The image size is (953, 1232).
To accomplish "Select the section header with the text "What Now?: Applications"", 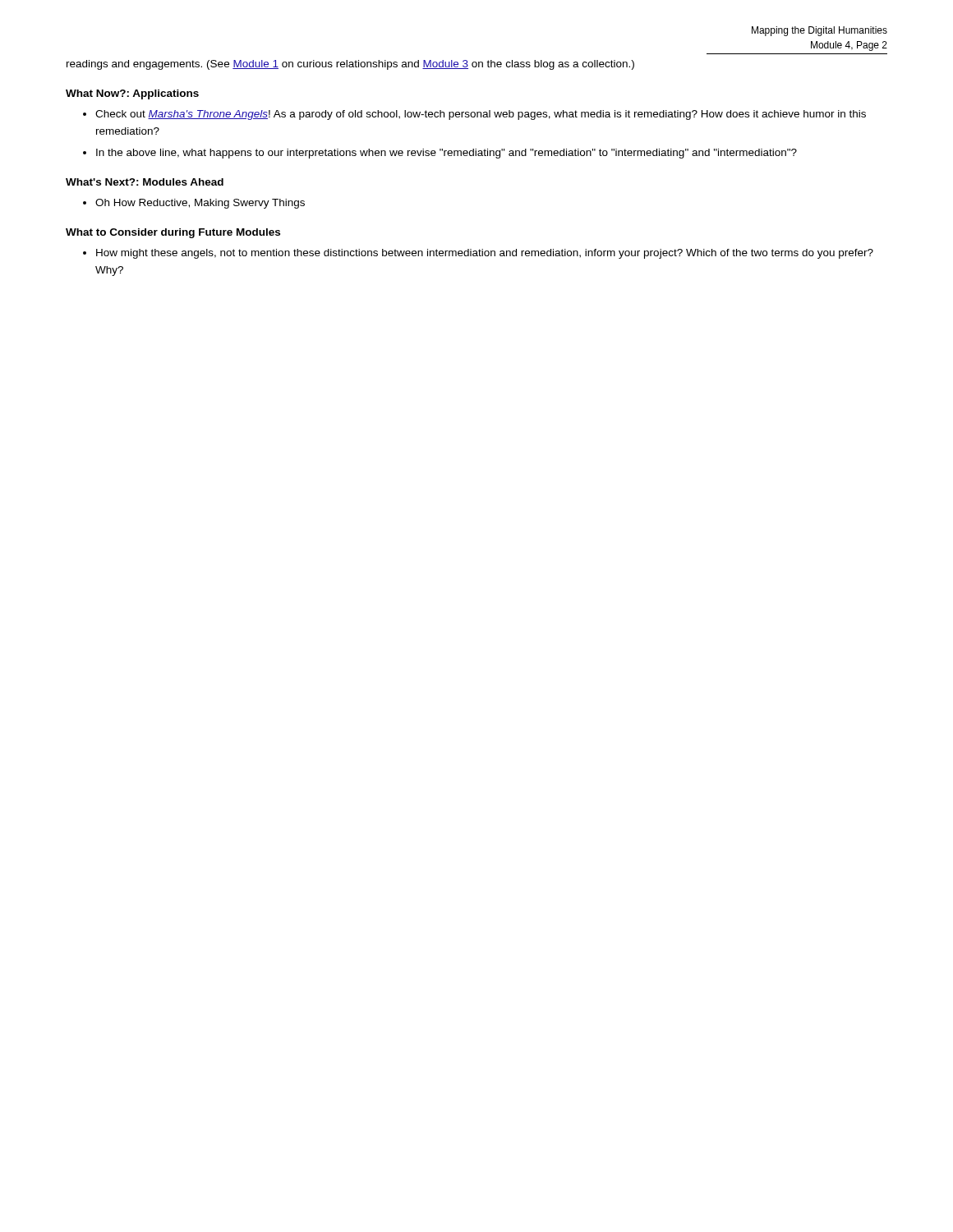I will click(132, 93).
